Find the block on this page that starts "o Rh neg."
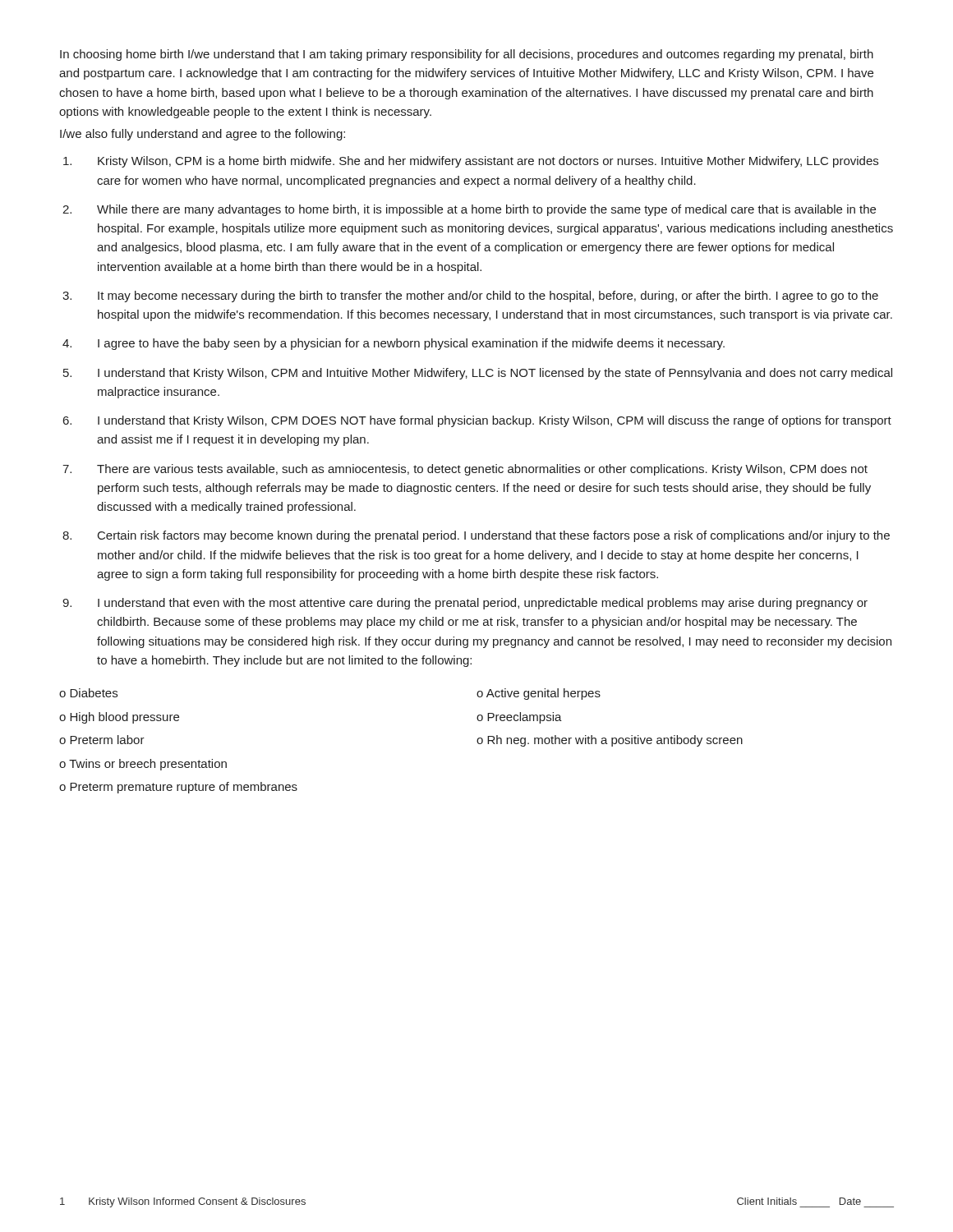This screenshot has width=953, height=1232. point(610,740)
